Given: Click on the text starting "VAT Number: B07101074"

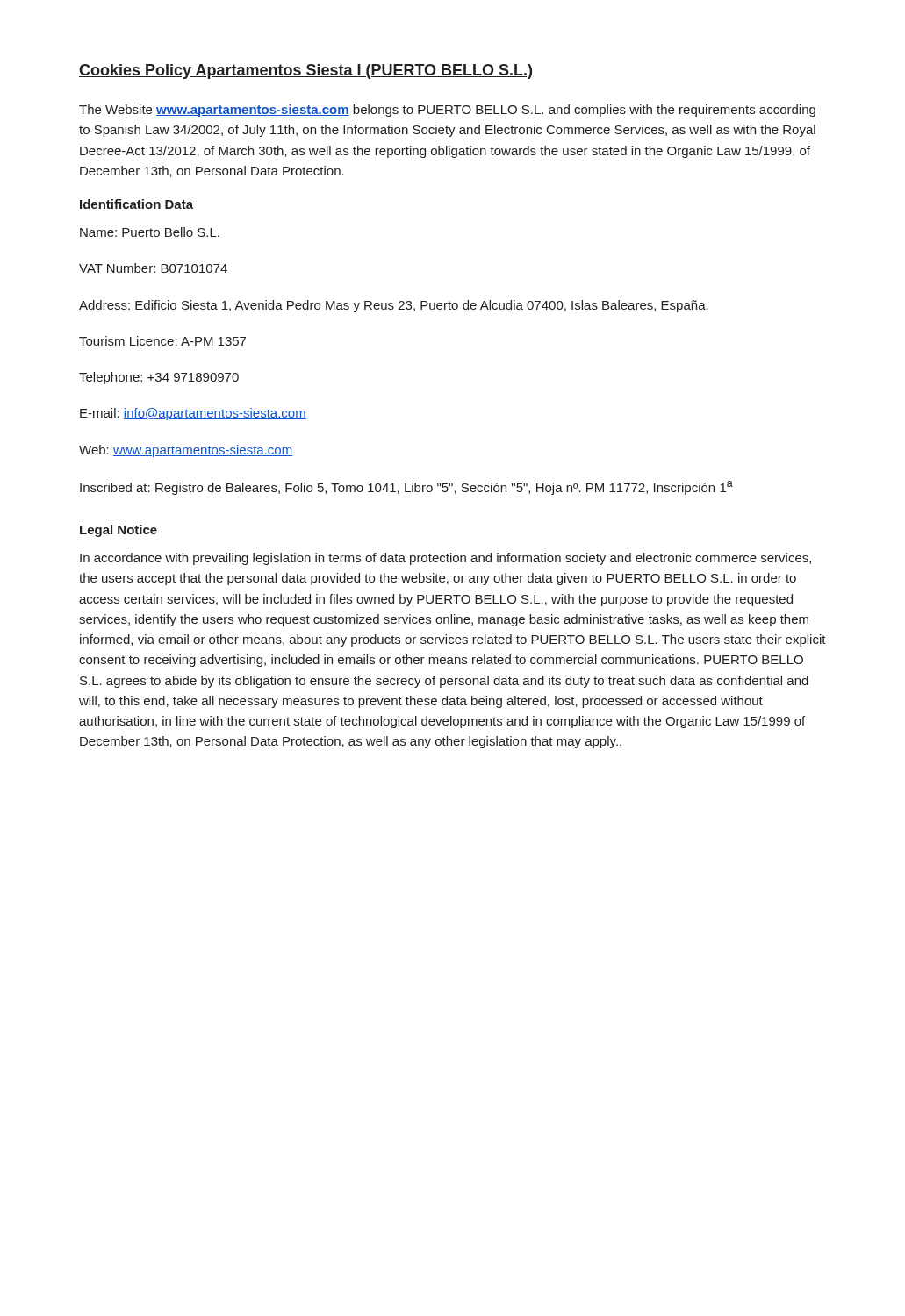Looking at the screenshot, I should click(x=153, y=268).
